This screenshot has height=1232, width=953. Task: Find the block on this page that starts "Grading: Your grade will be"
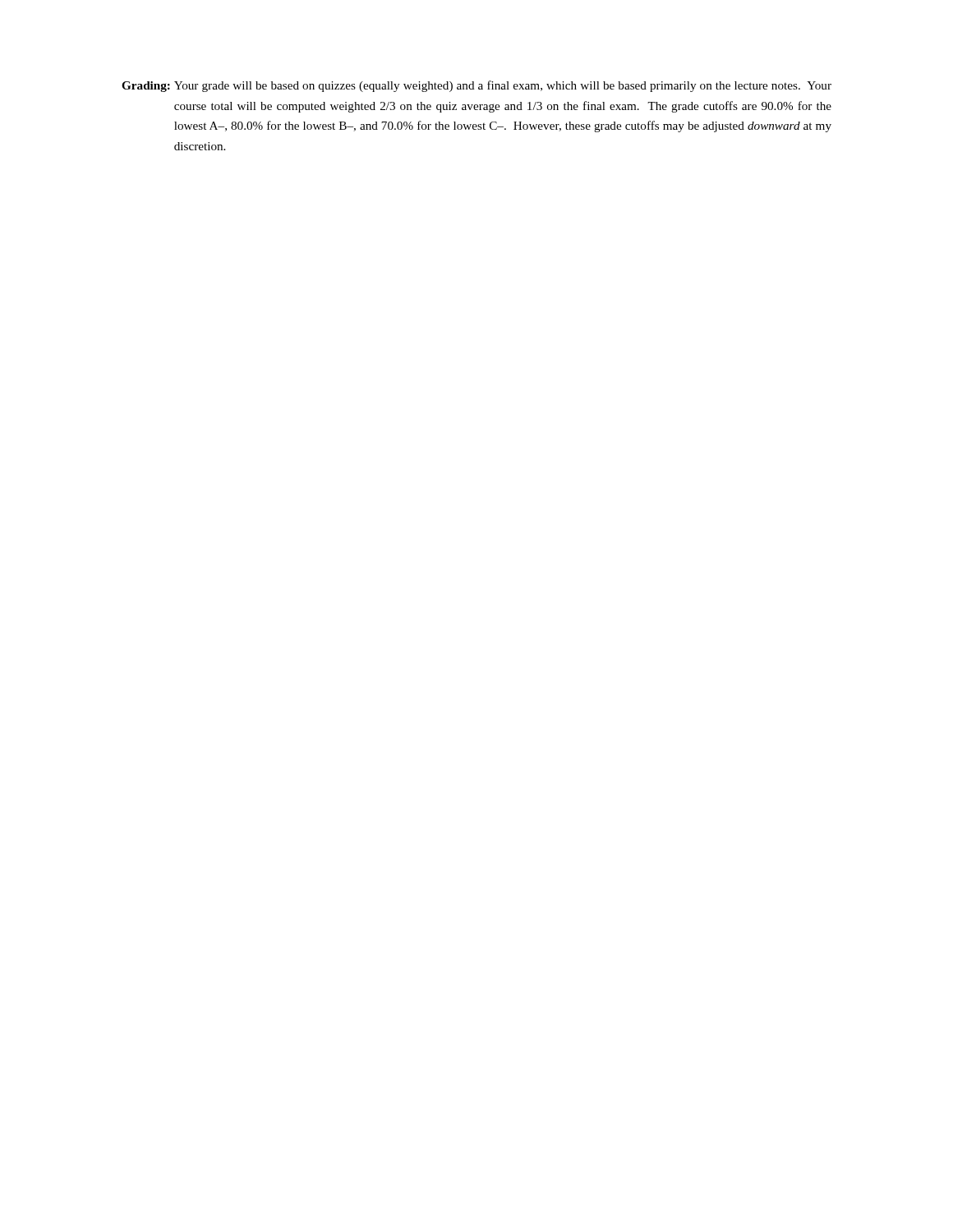(476, 116)
